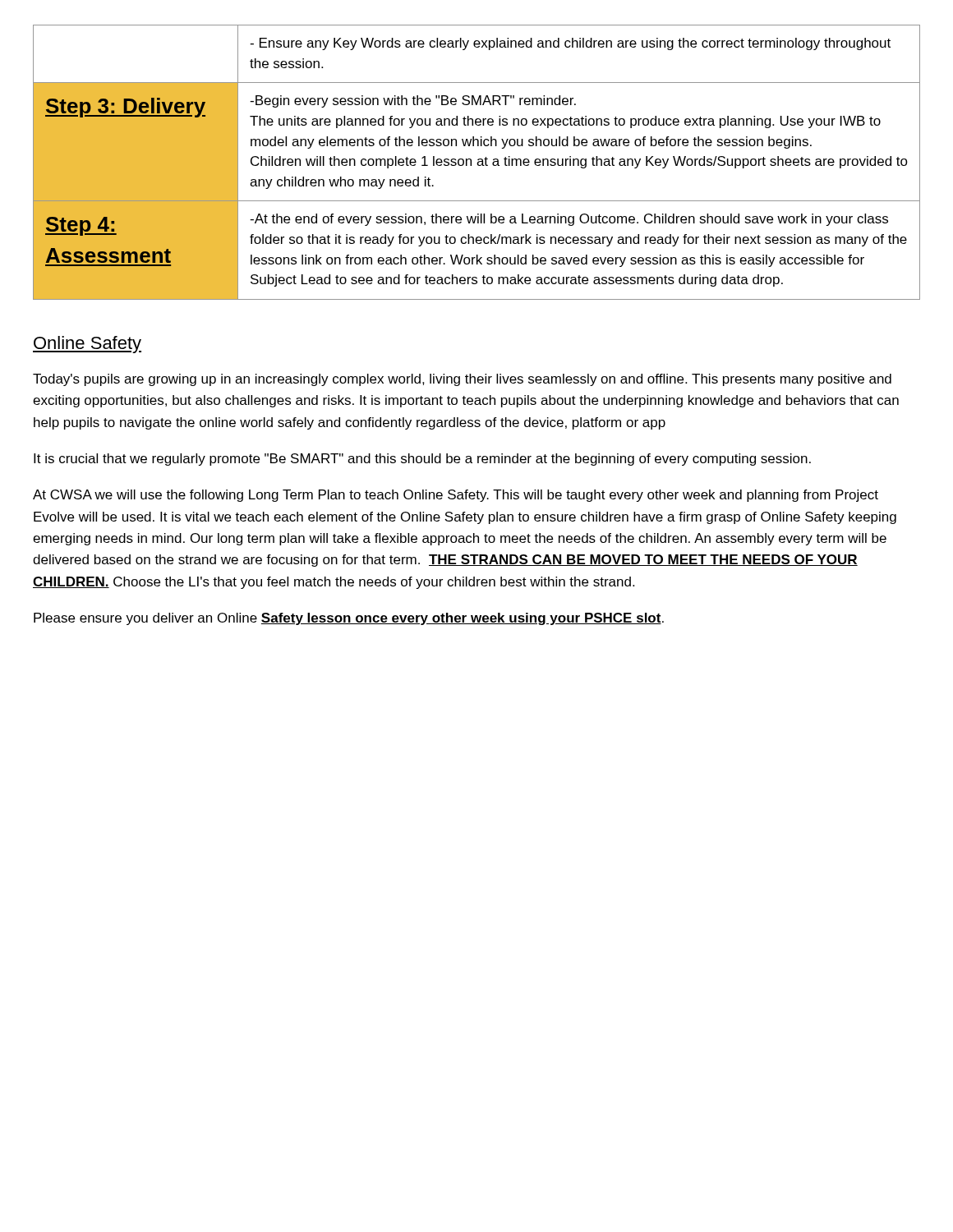Select the text block starting "At CWSA we will use"

[476, 539]
